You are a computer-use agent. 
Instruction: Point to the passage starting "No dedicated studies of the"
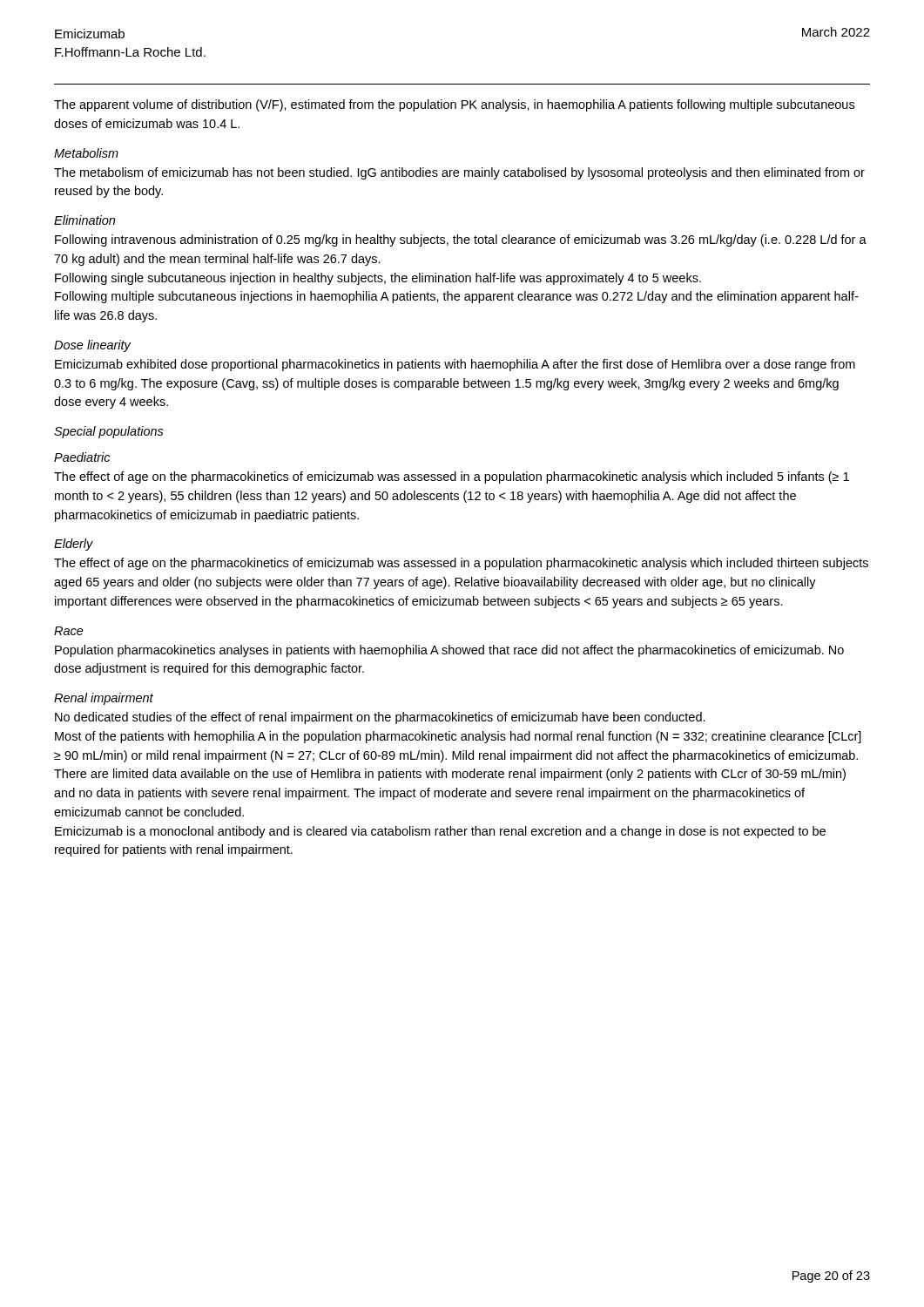[x=462, y=784]
